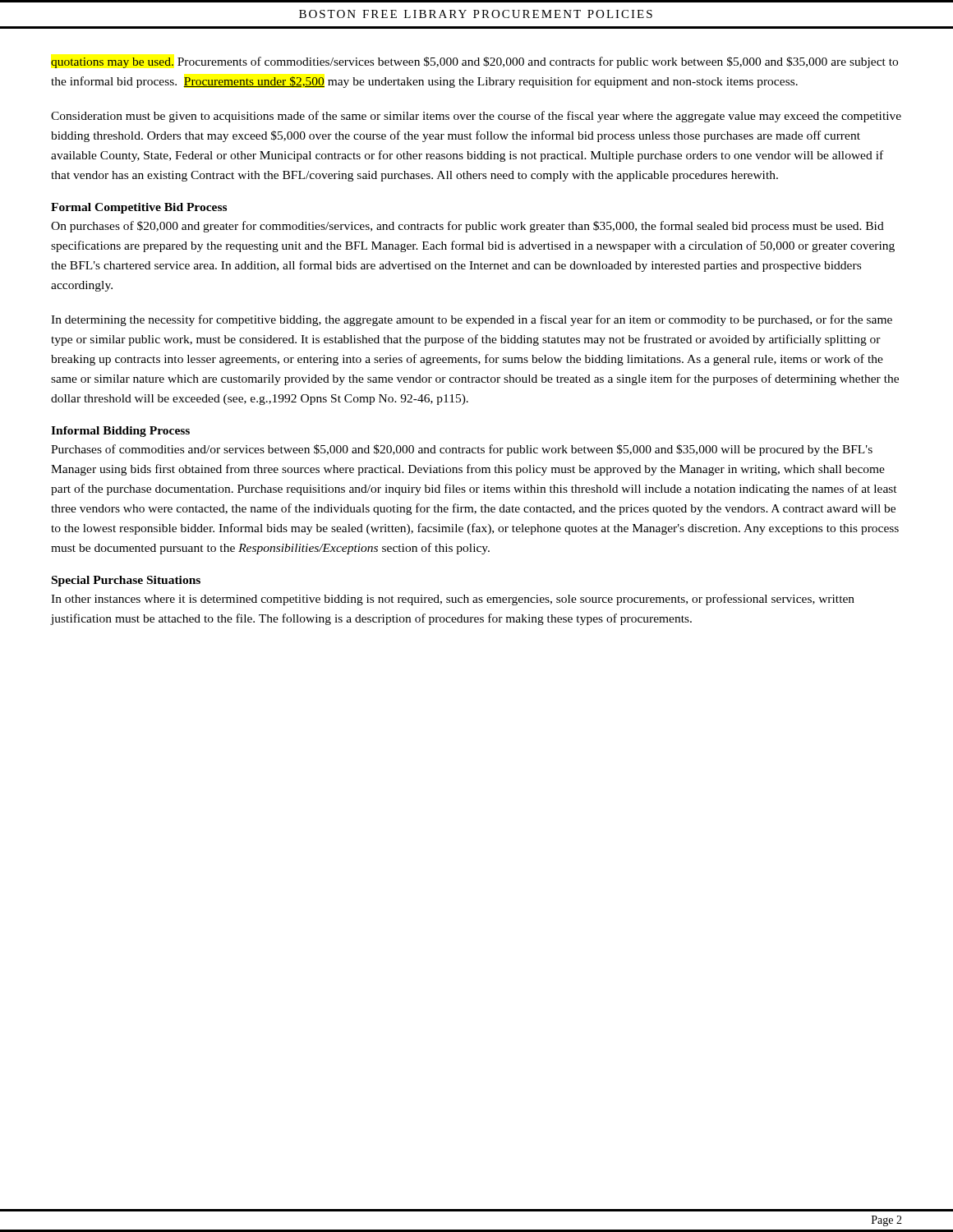Locate the block of text that opens with "Purchases of commodities"

(x=475, y=498)
